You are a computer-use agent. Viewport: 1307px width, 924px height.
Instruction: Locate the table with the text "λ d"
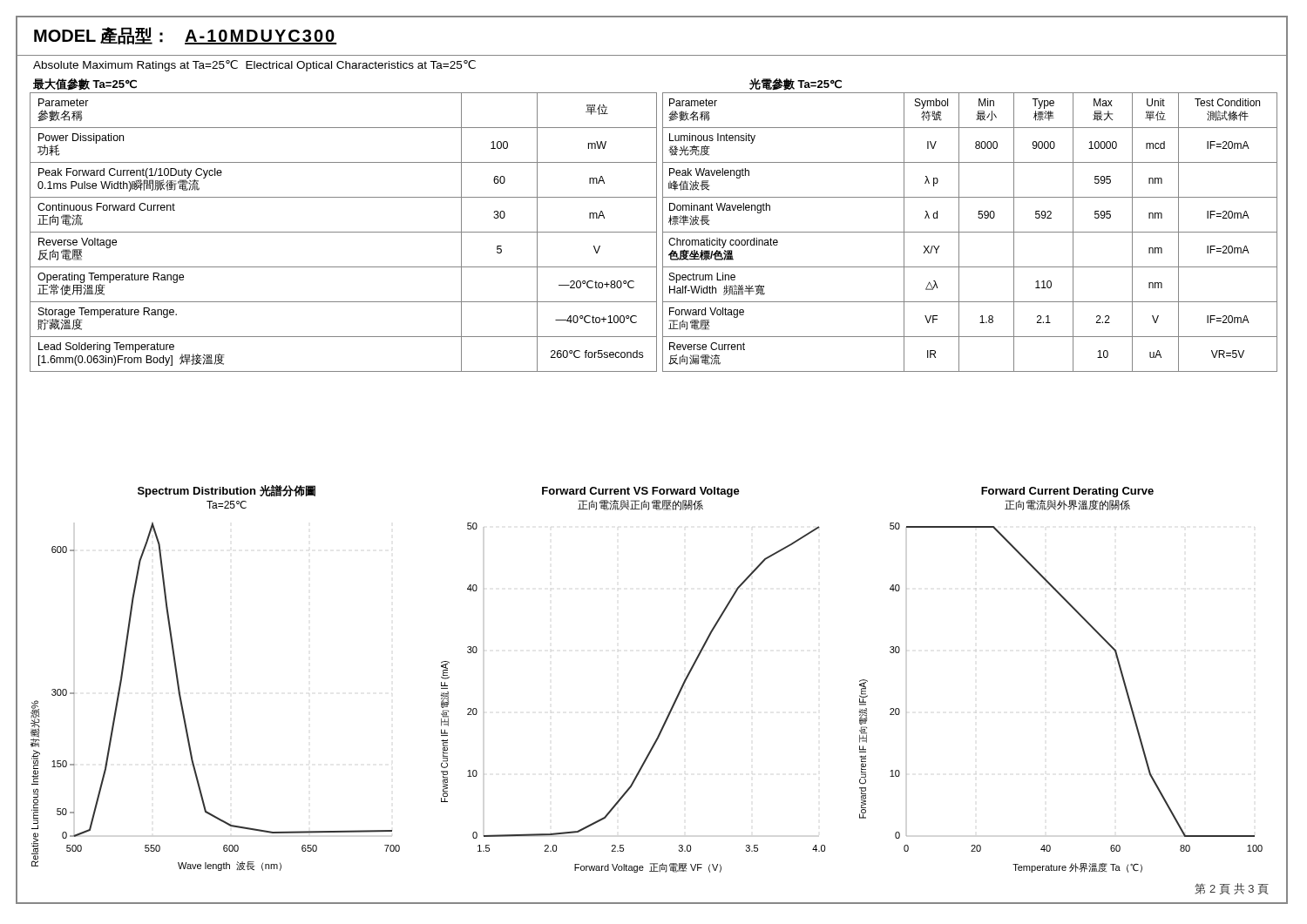coord(970,232)
